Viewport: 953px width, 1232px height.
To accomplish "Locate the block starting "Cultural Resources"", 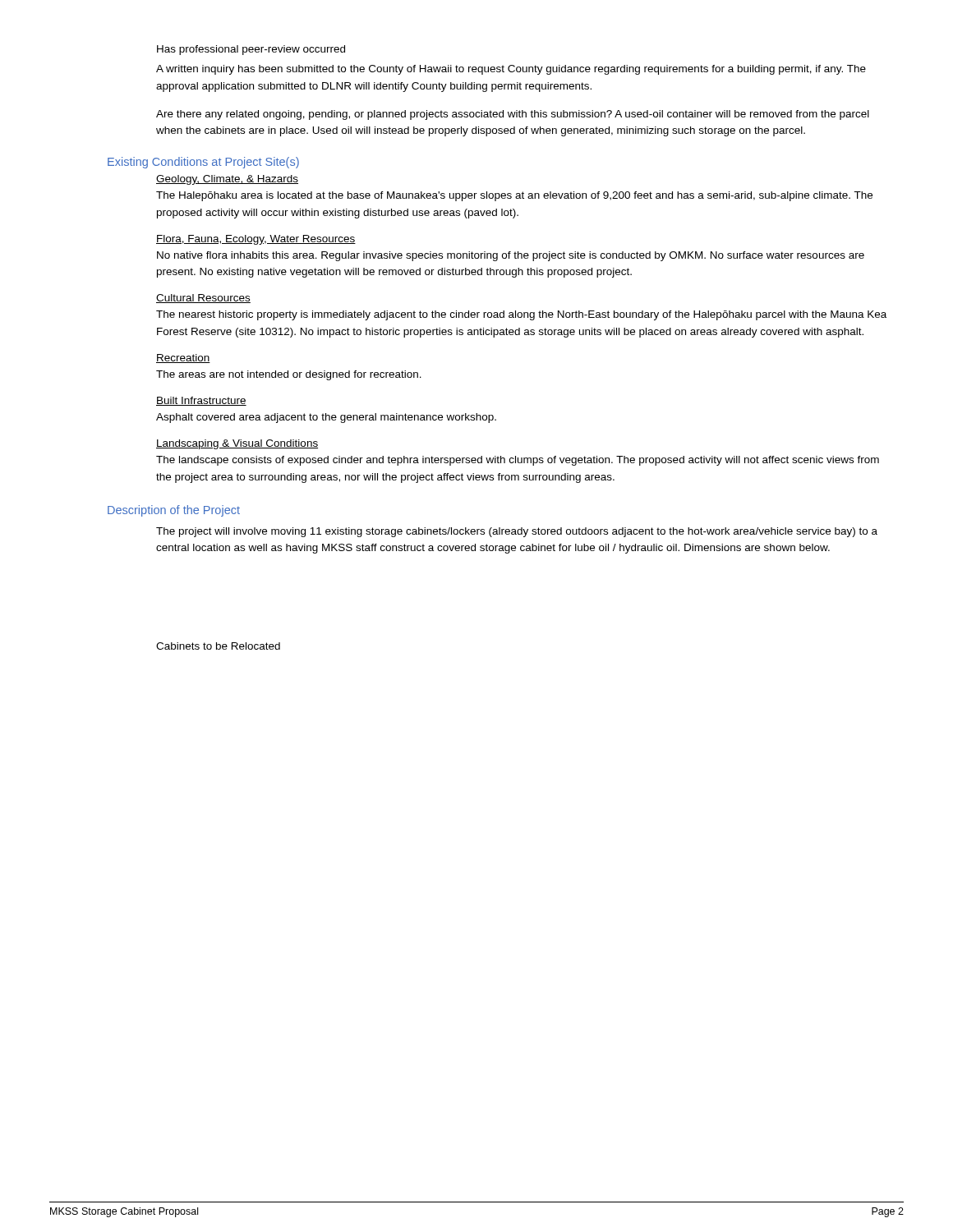I will [203, 298].
